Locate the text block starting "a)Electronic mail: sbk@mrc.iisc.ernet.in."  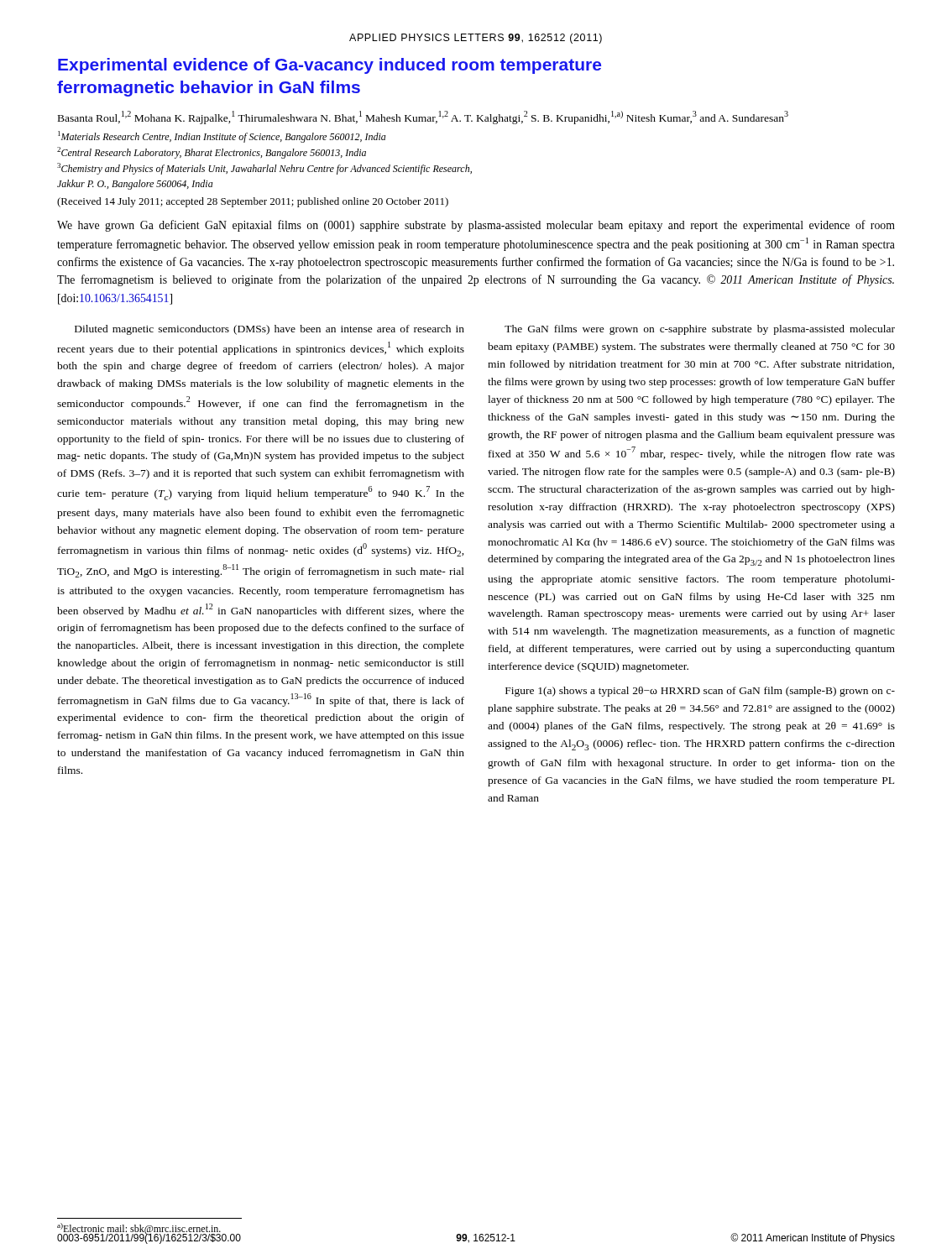(139, 1228)
